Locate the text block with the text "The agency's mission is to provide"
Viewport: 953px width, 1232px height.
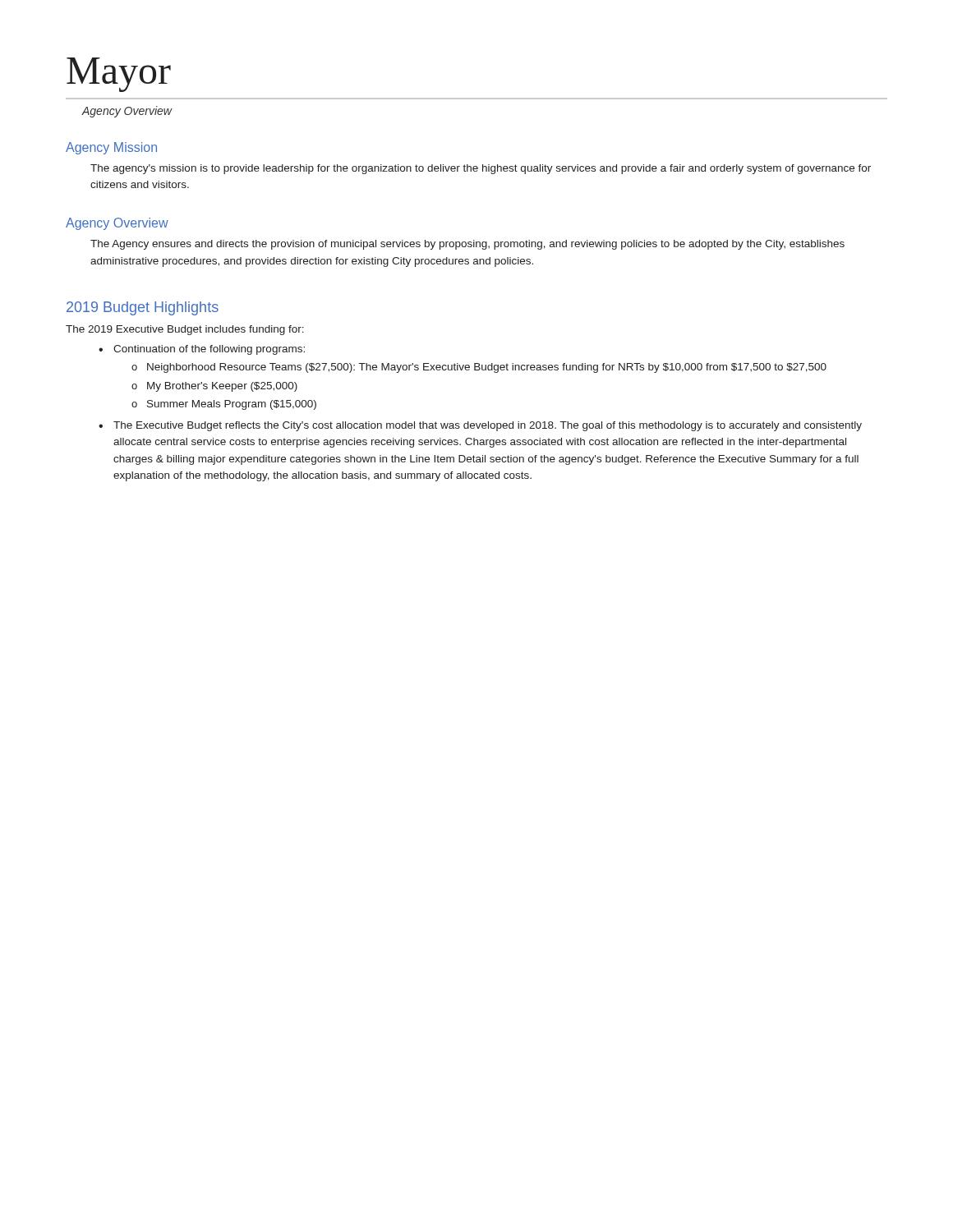click(x=481, y=176)
